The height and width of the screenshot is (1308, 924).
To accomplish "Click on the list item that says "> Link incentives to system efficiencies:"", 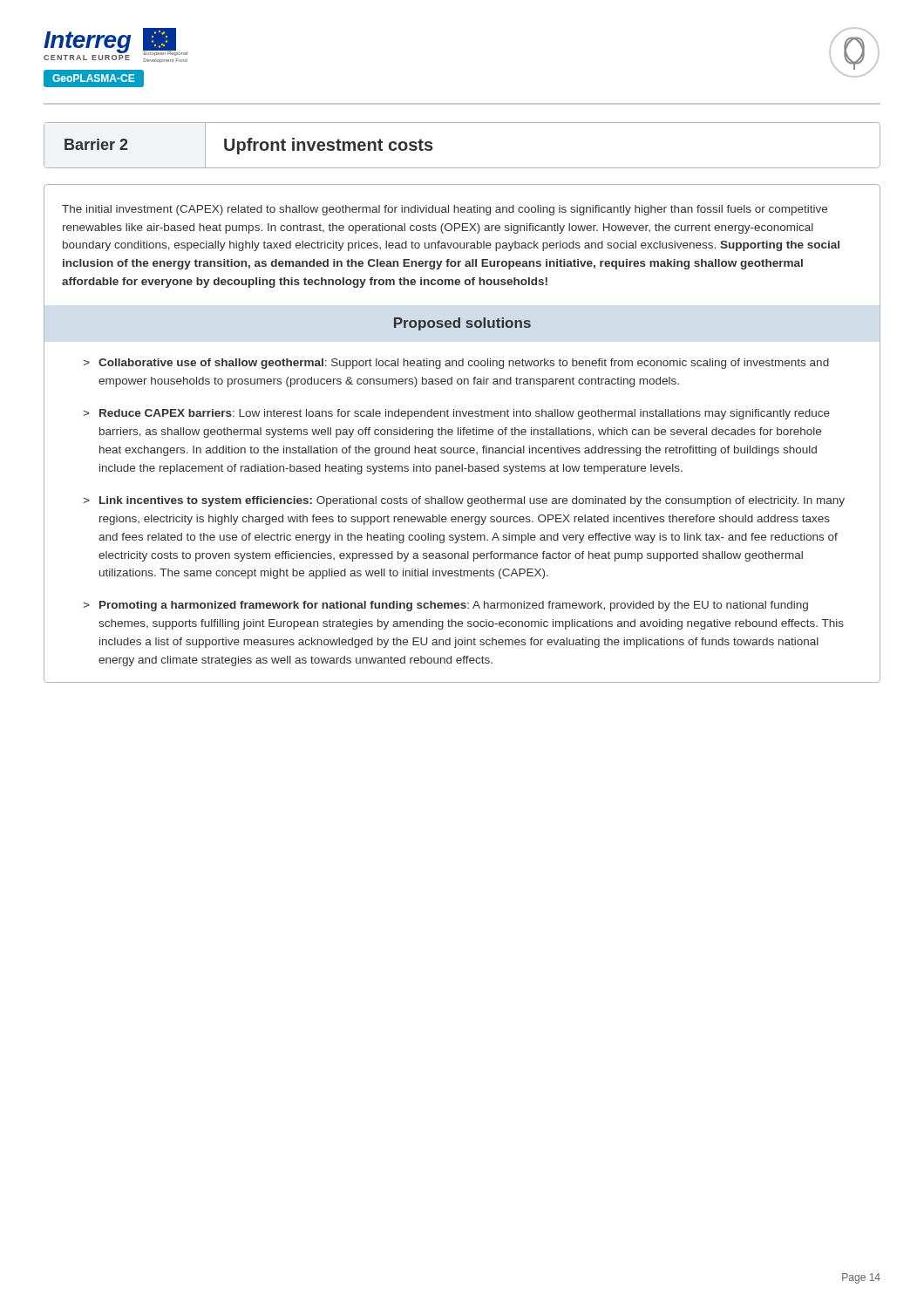I will (x=453, y=537).
